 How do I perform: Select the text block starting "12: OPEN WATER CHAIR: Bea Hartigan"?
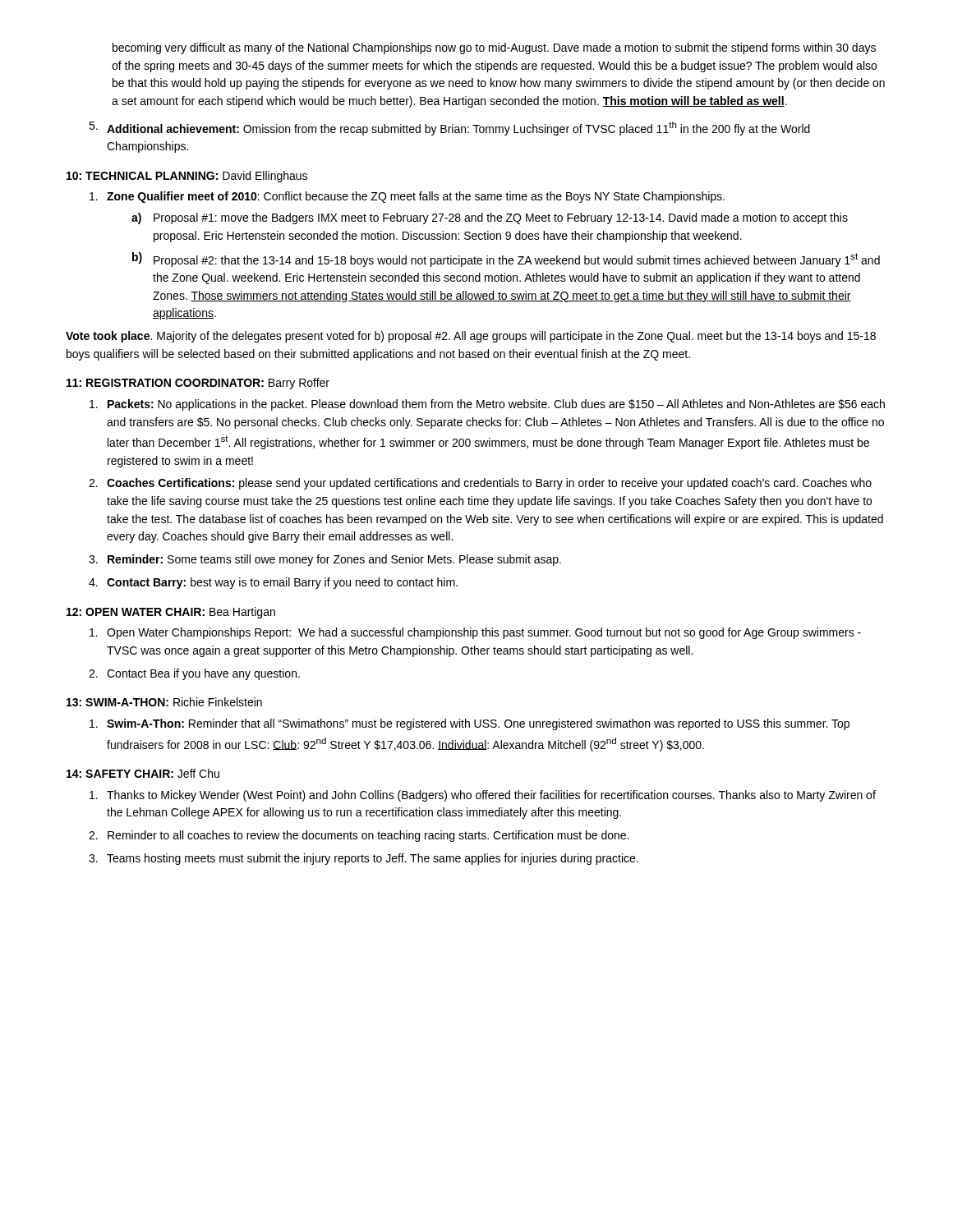[x=171, y=612]
